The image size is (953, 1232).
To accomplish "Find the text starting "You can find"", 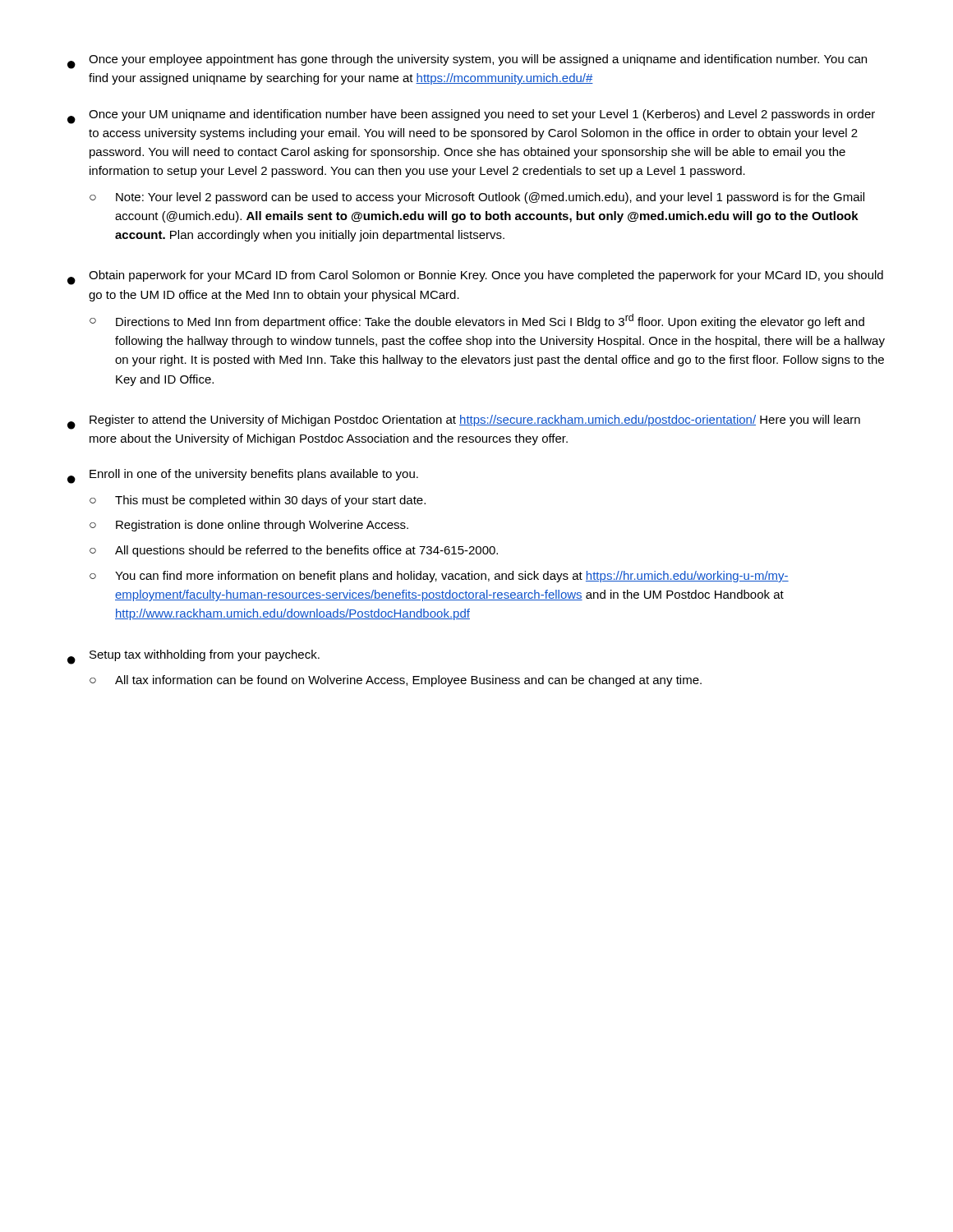I will (x=452, y=594).
